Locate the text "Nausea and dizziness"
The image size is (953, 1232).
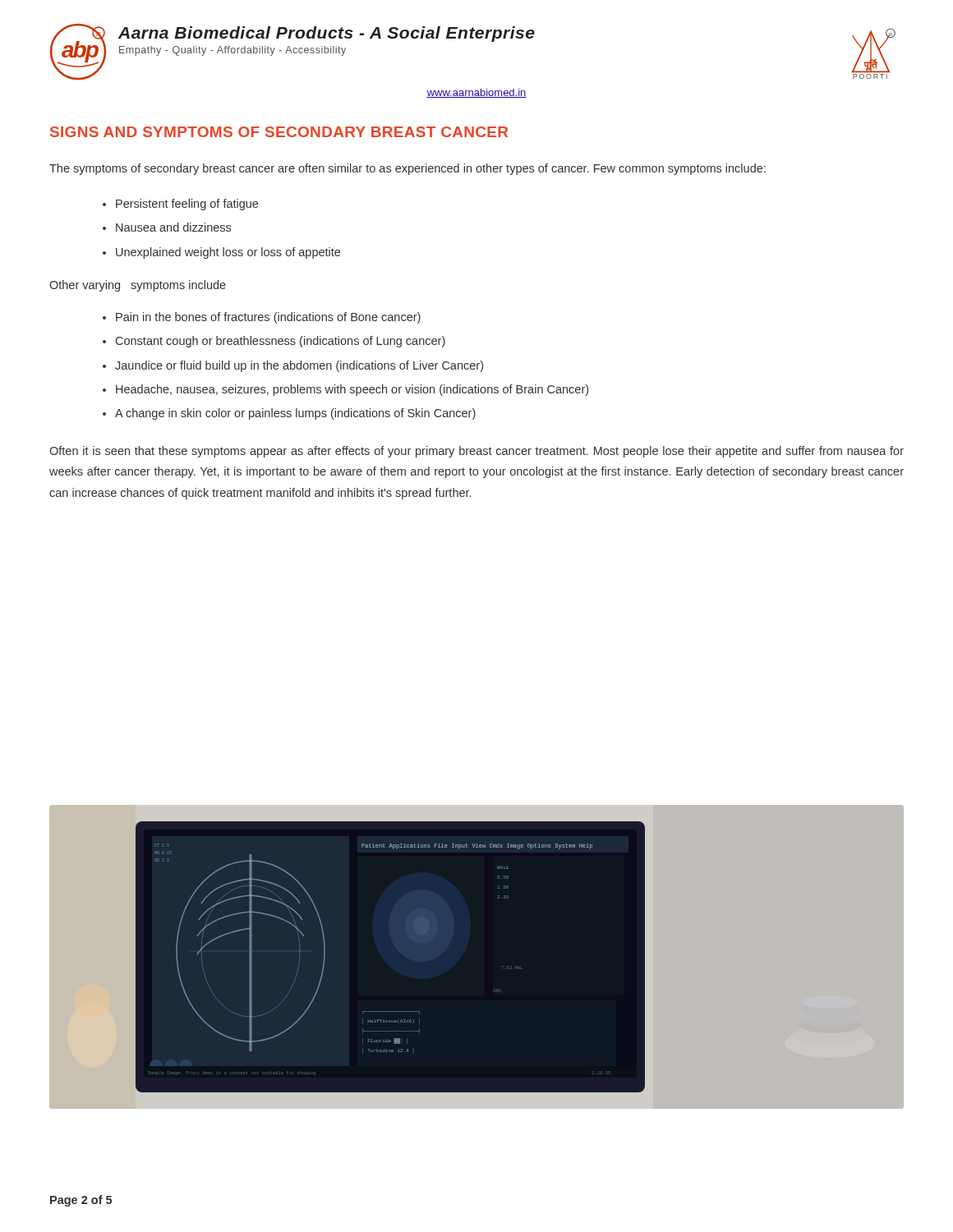[173, 227]
